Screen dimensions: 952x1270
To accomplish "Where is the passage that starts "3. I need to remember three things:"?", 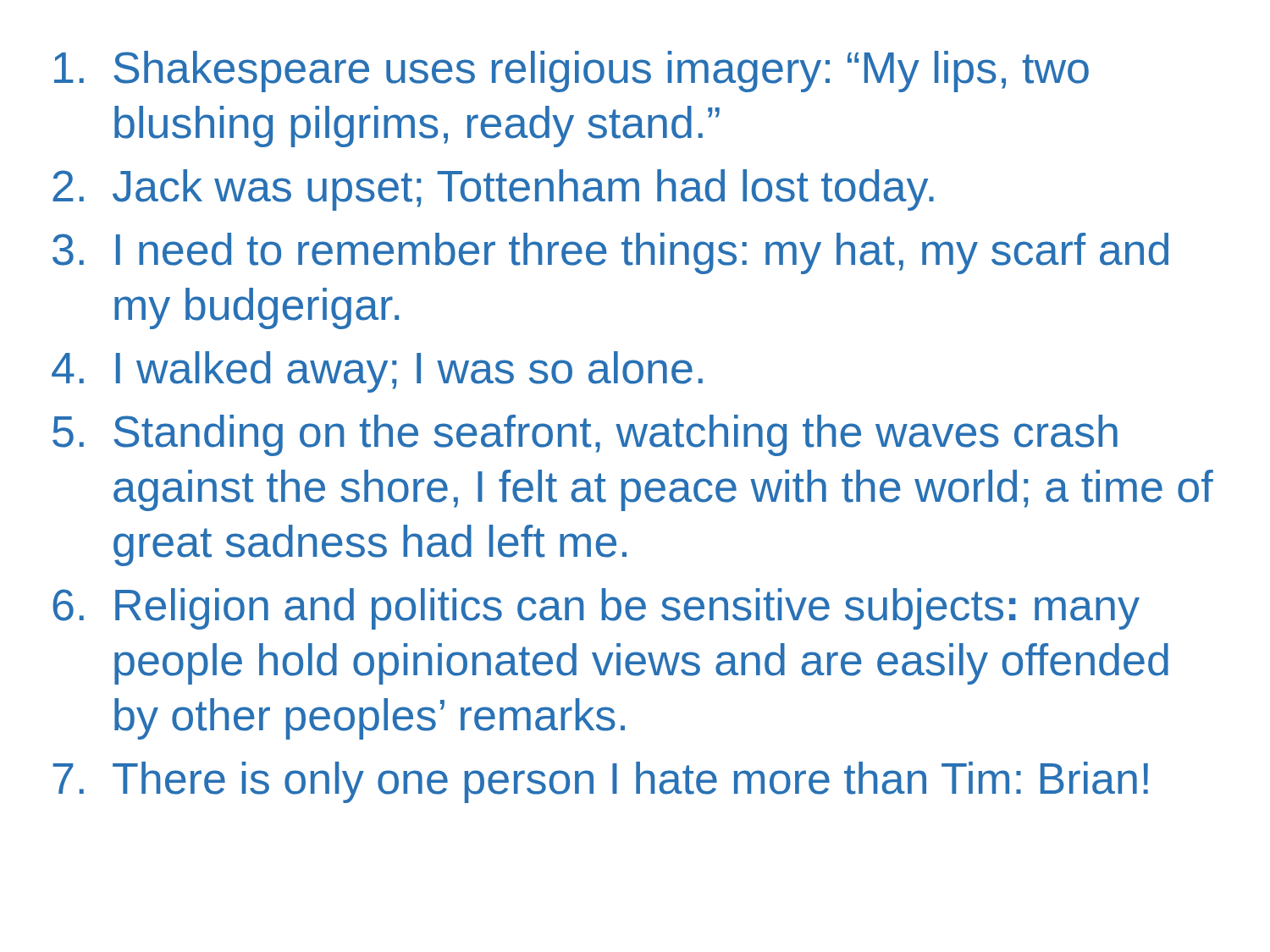I will point(635,278).
